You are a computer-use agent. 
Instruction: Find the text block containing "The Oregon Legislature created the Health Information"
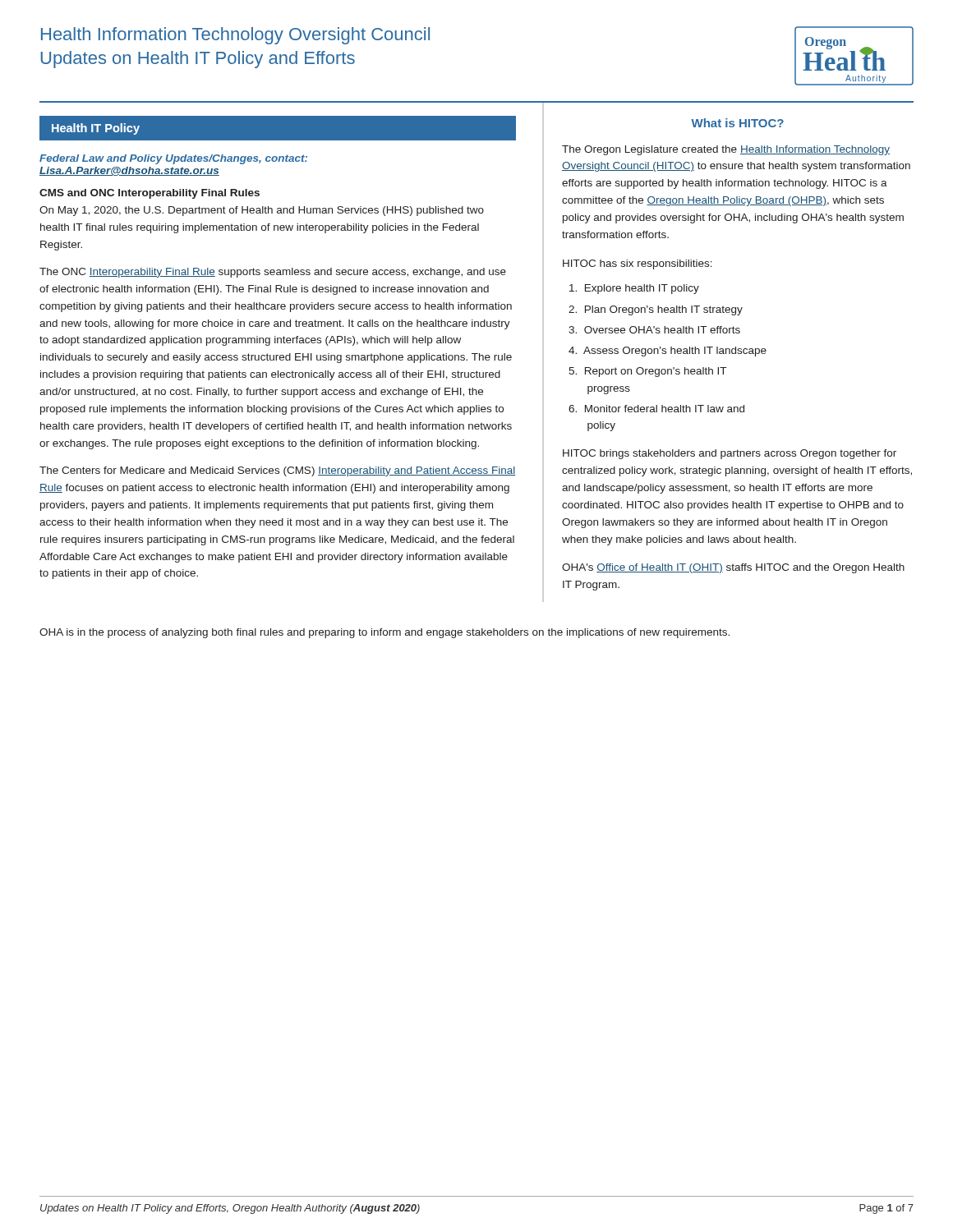coord(738,192)
